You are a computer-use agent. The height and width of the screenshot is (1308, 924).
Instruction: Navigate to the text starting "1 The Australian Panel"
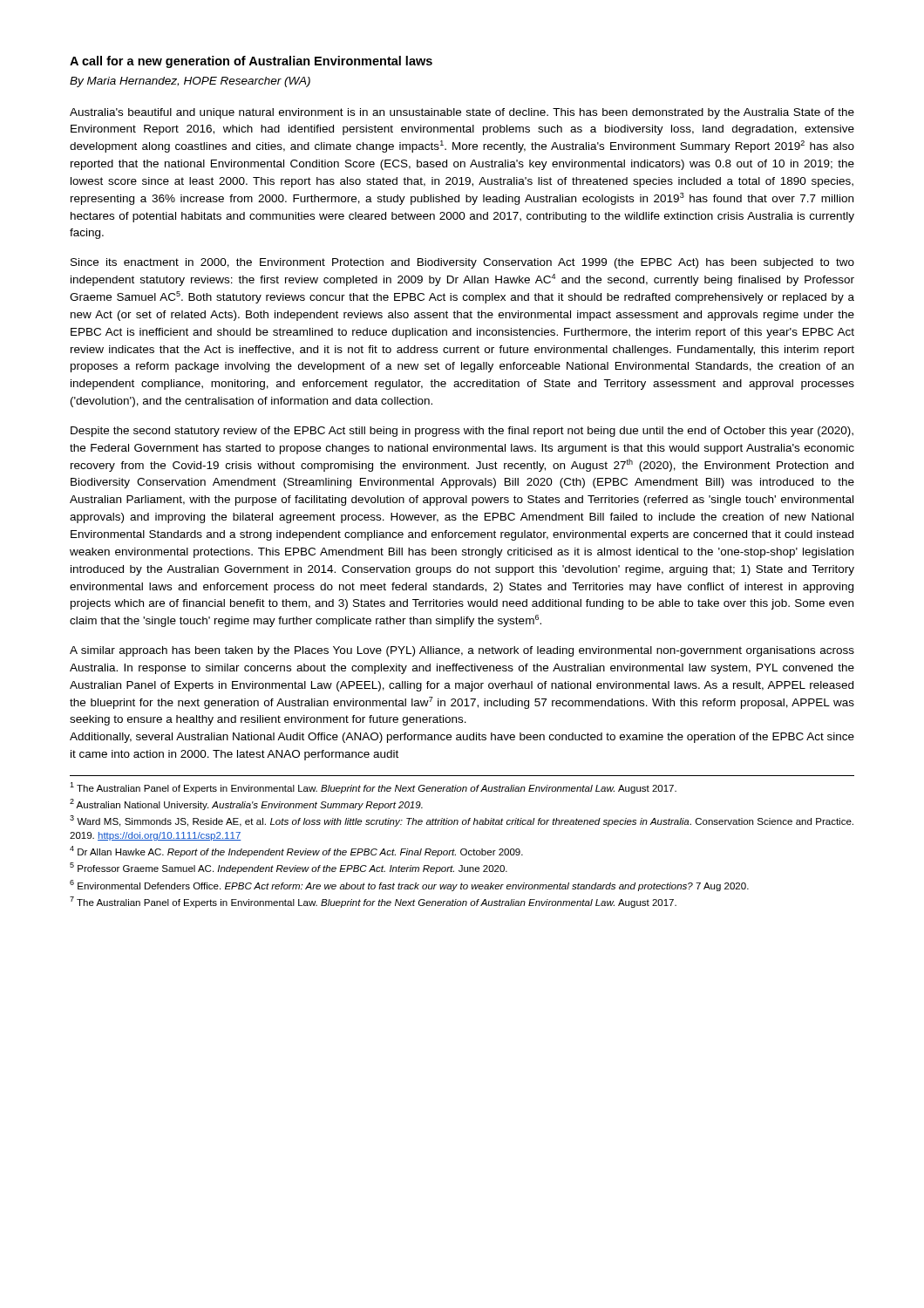click(373, 787)
